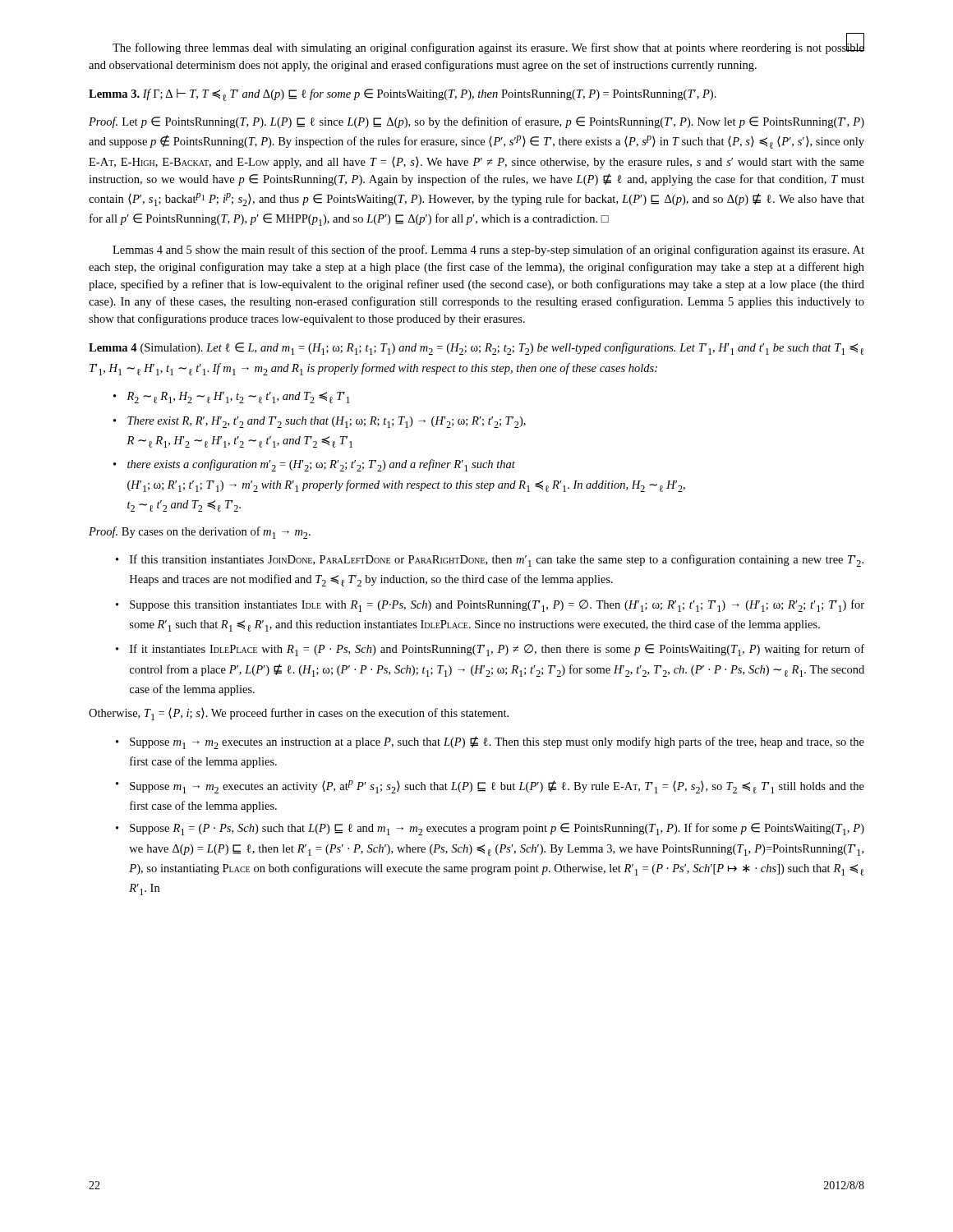
Task: Find the text starting "Lemma 3. If"
Action: [476, 95]
